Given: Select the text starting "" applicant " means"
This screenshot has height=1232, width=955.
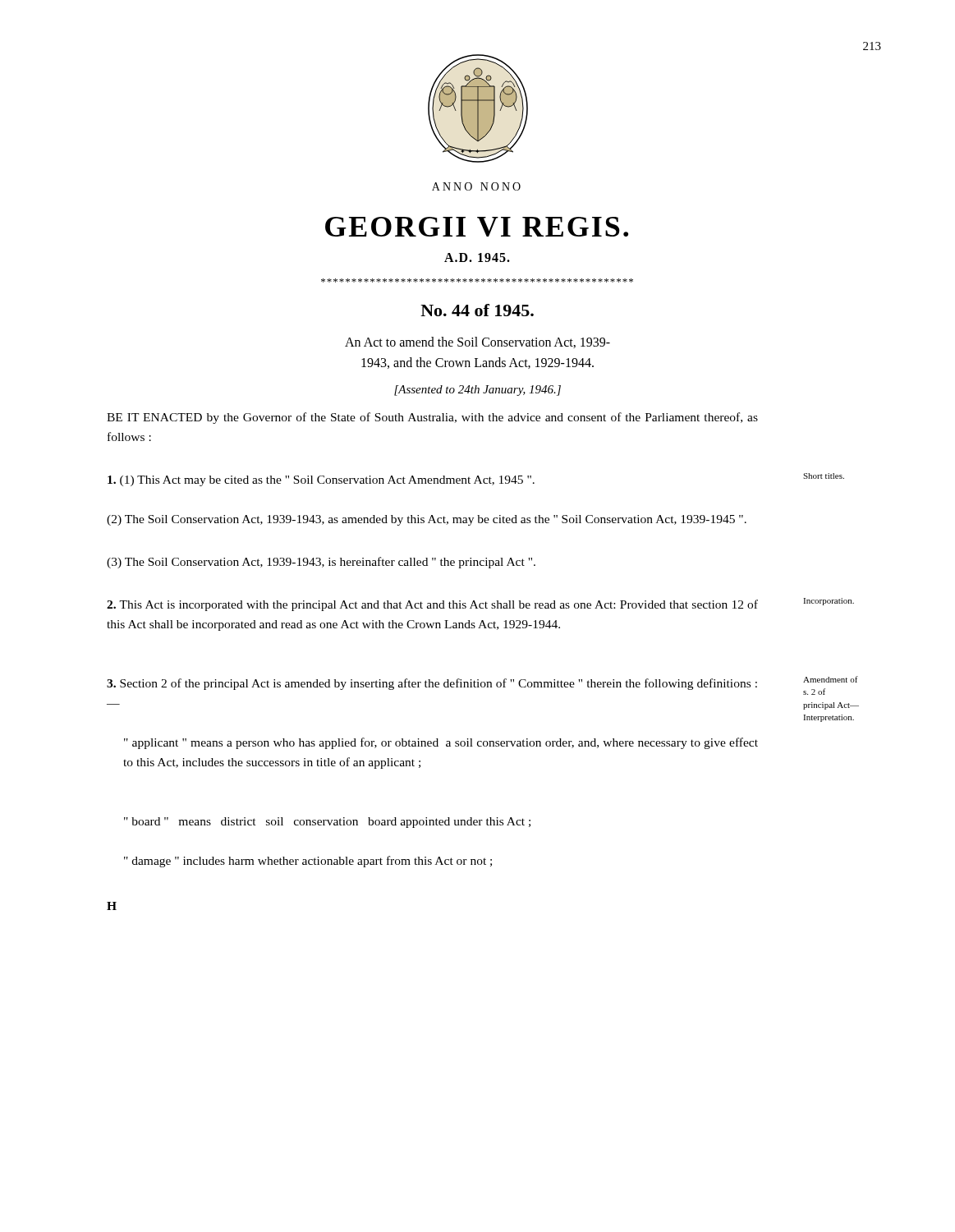Looking at the screenshot, I should tap(441, 752).
